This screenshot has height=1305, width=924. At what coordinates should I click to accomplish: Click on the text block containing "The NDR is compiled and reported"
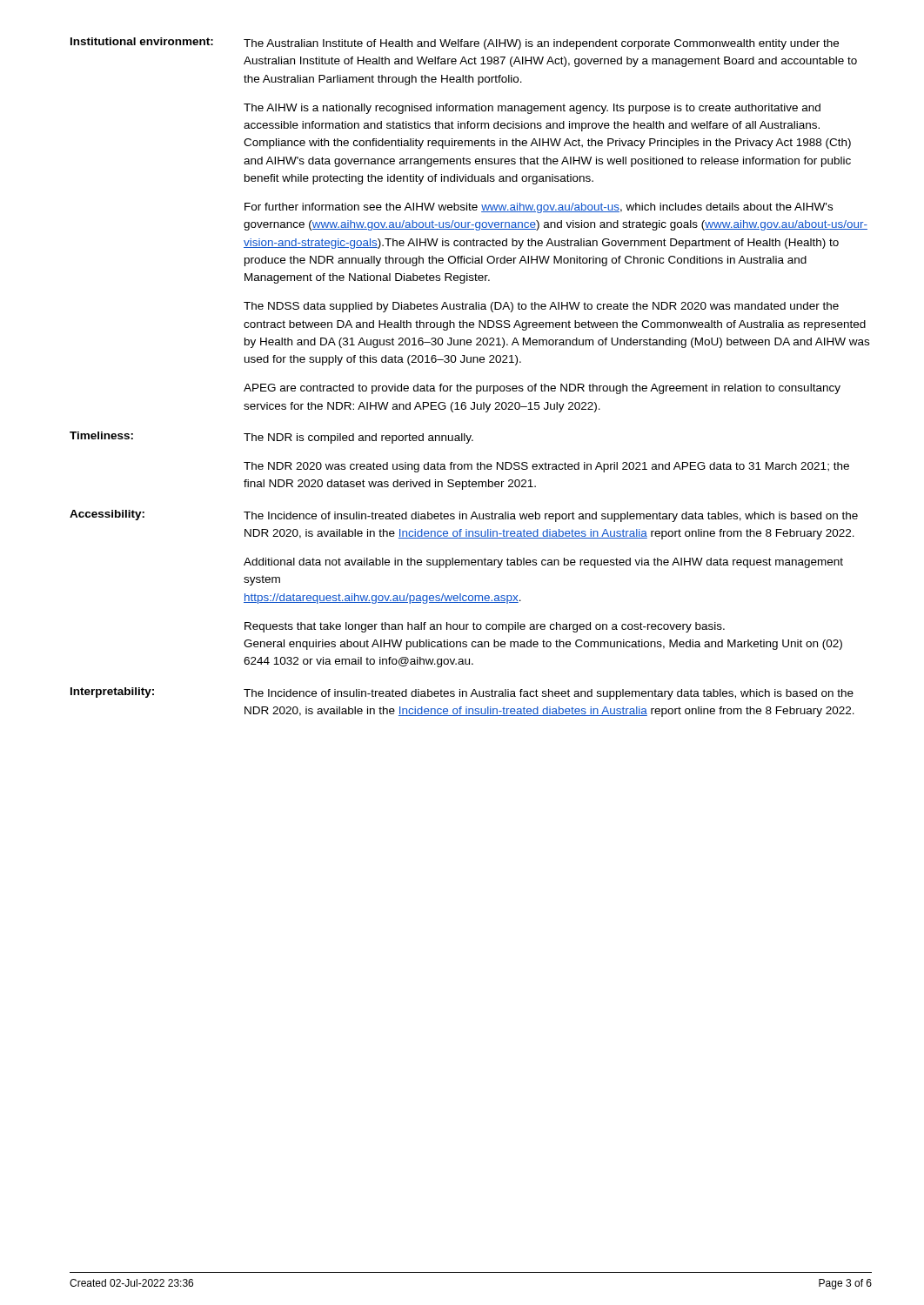point(558,461)
